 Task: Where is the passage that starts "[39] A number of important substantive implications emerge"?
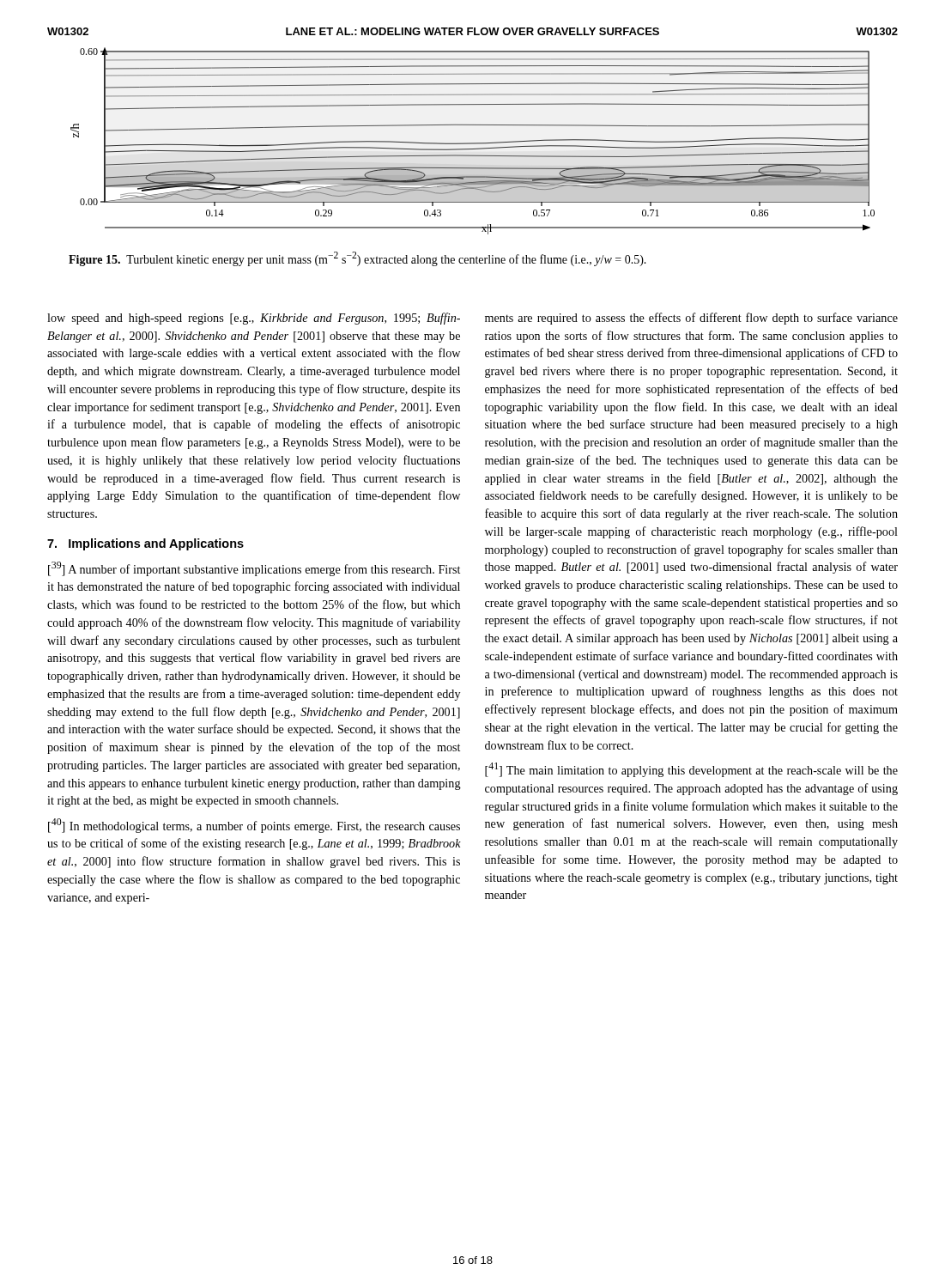254,732
